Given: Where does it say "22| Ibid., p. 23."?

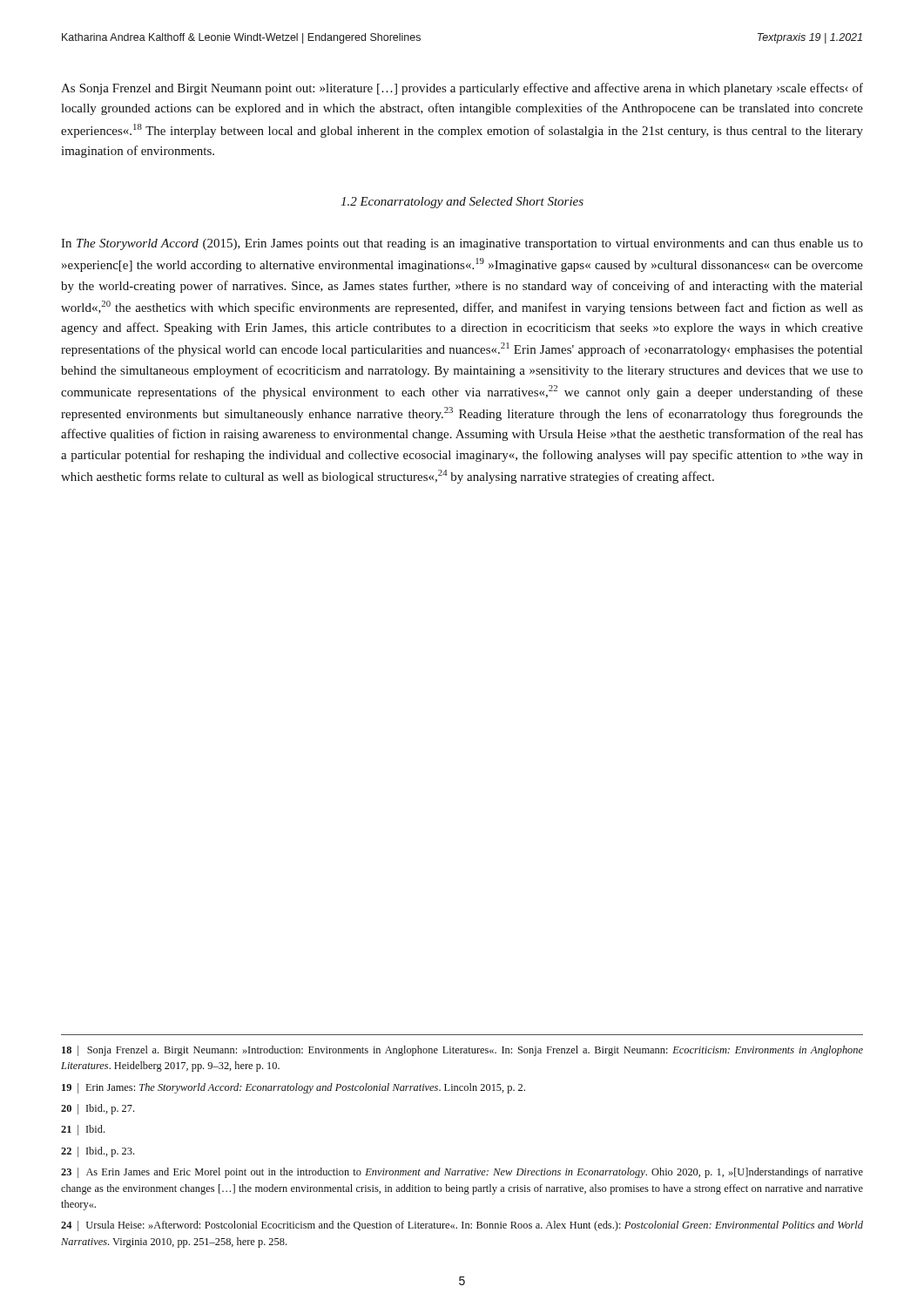Looking at the screenshot, I should tap(98, 1151).
